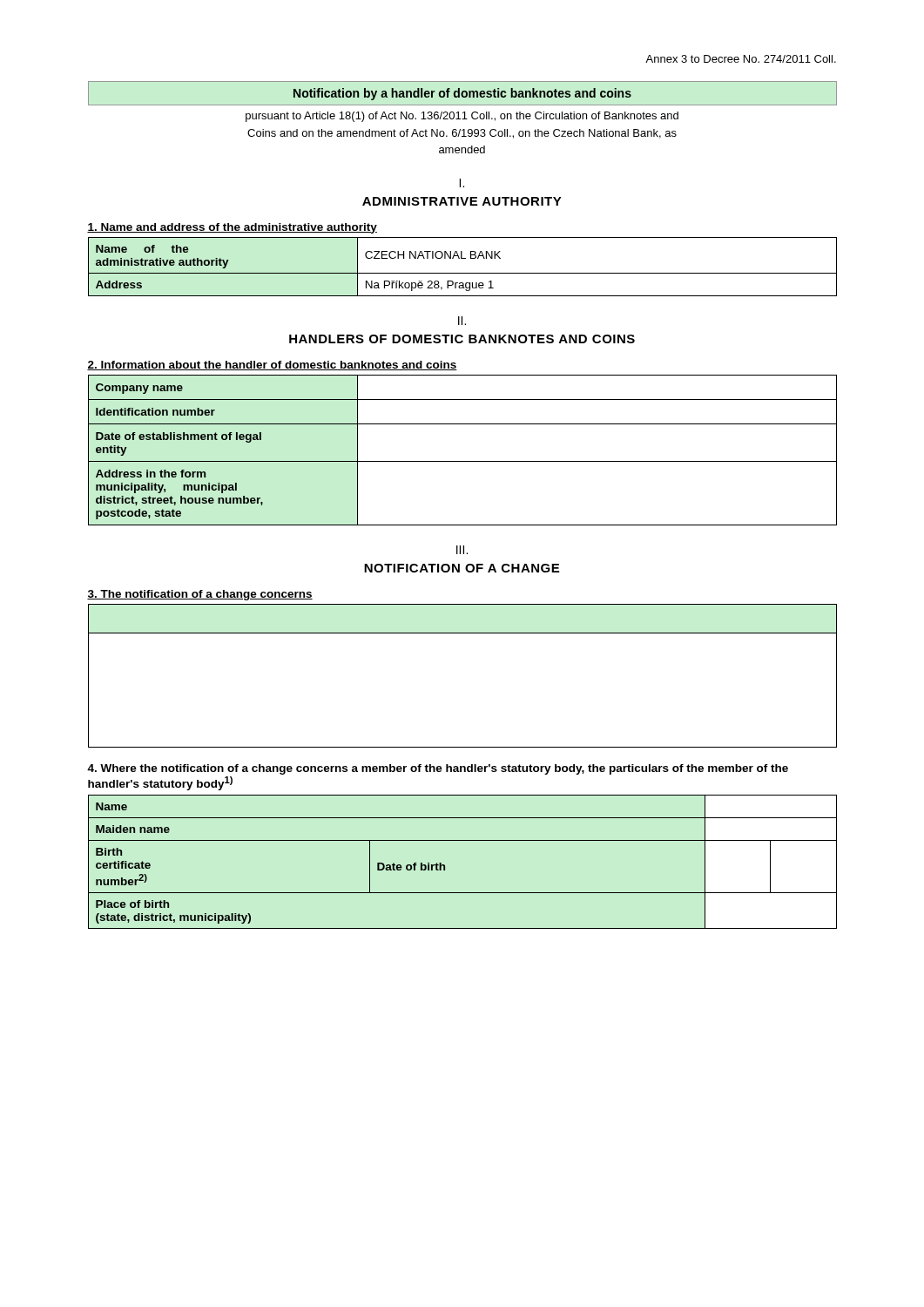924x1307 pixels.
Task: Select the text starting "1. Name and address of the"
Action: click(x=232, y=227)
